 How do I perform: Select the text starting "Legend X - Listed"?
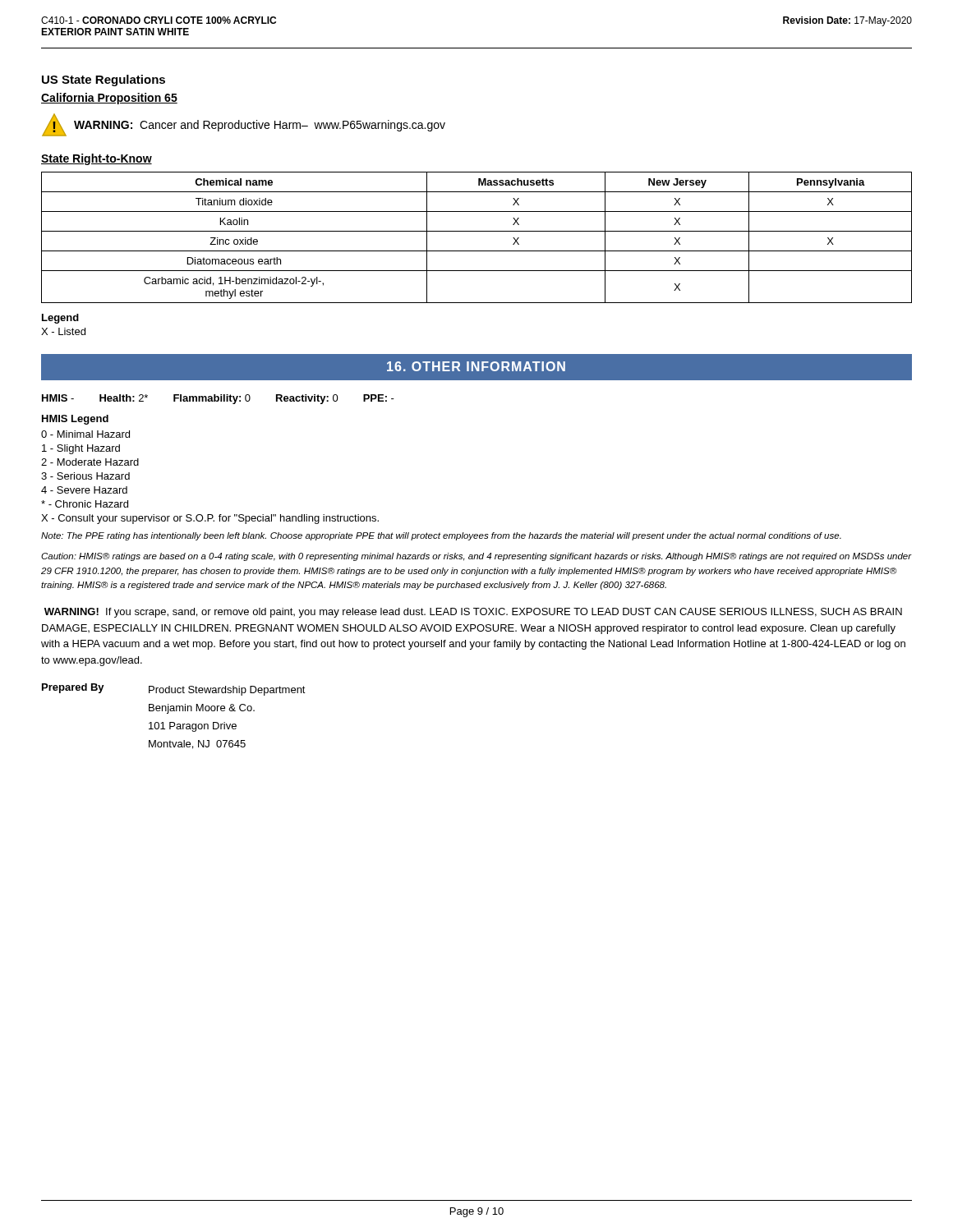[x=60, y=319]
